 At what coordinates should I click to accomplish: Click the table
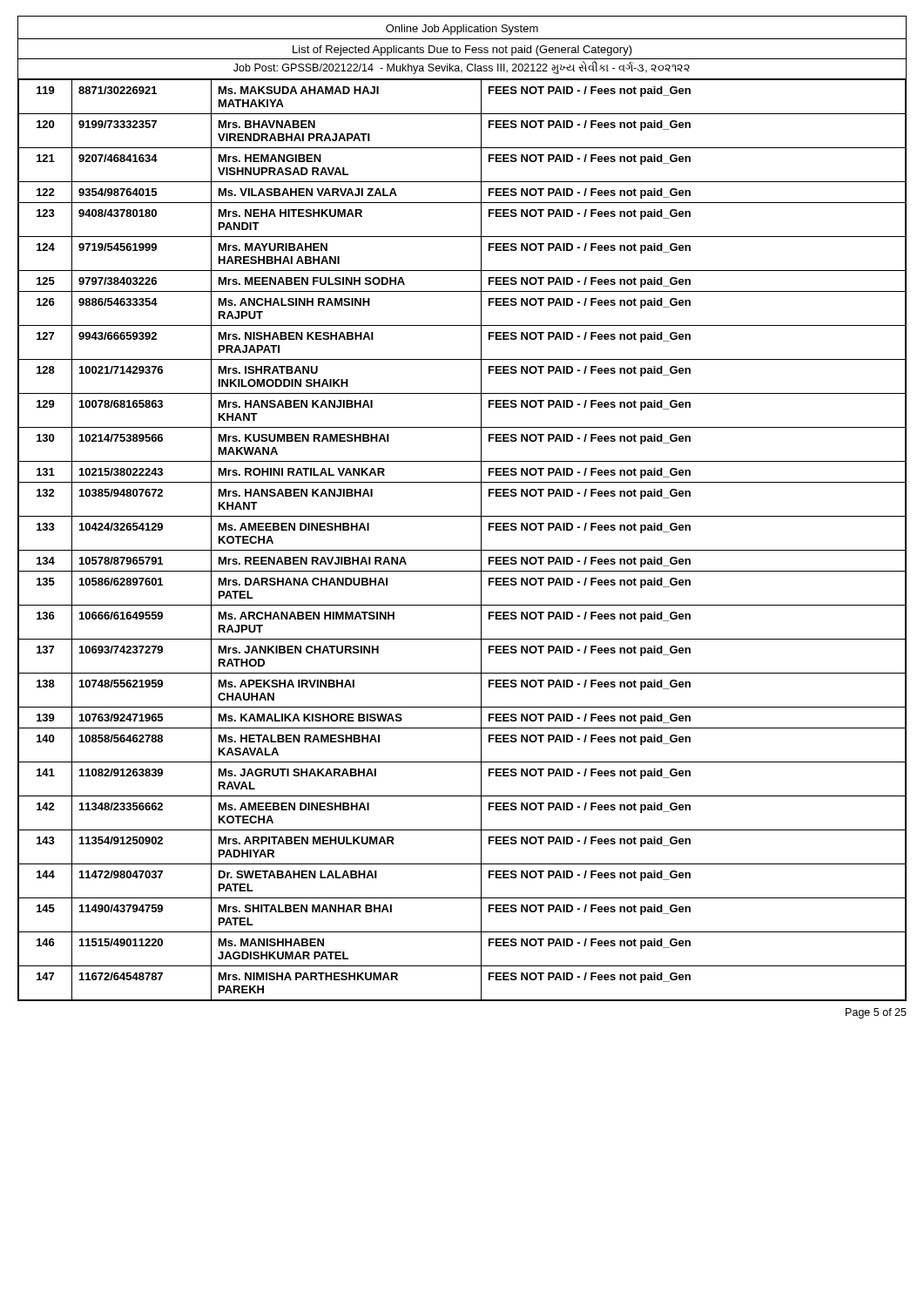pos(462,540)
